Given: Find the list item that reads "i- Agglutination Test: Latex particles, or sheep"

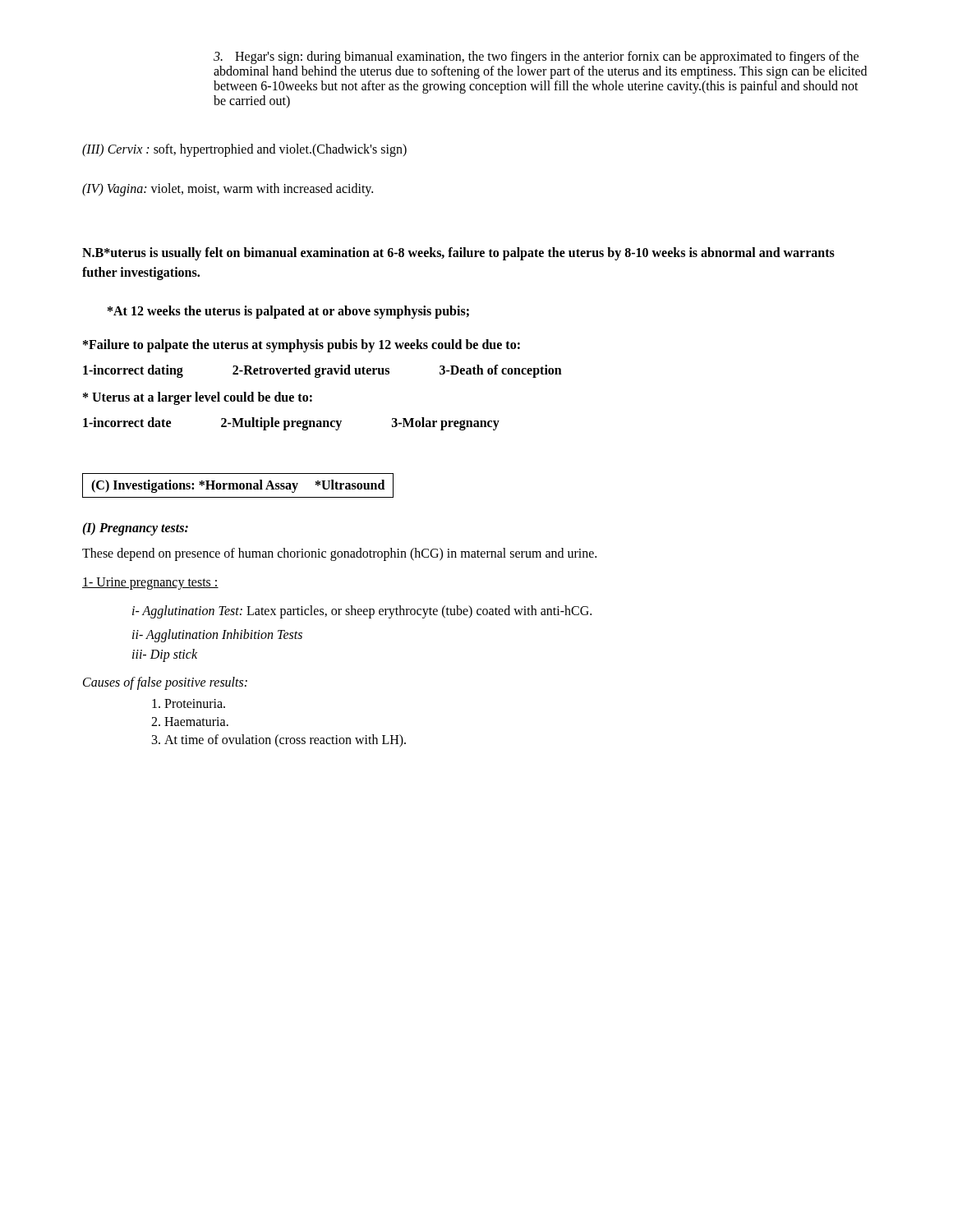Looking at the screenshot, I should [362, 611].
